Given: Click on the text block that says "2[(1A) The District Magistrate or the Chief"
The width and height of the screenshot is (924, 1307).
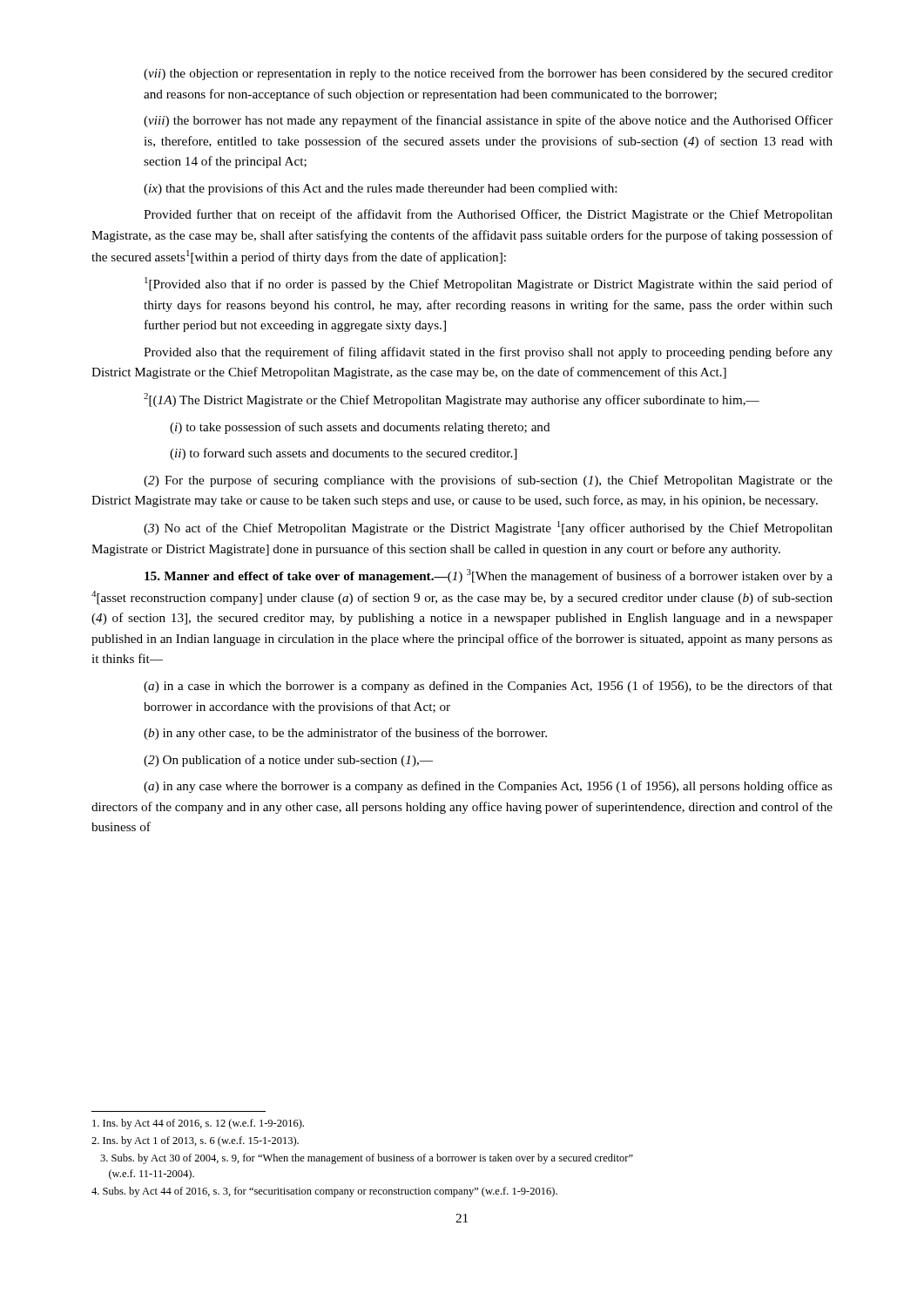Looking at the screenshot, I should (462, 399).
